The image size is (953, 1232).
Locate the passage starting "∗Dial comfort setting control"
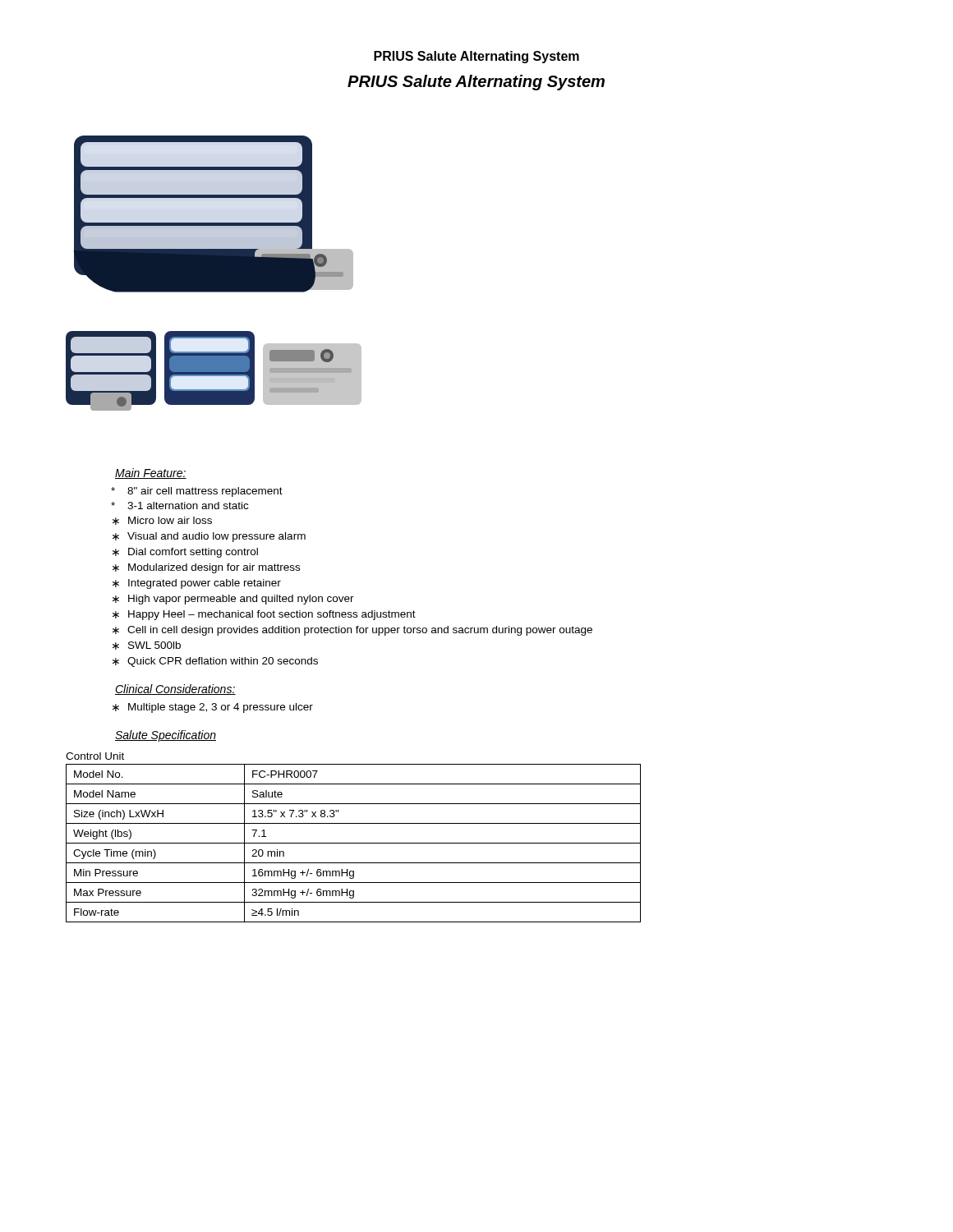(x=185, y=552)
